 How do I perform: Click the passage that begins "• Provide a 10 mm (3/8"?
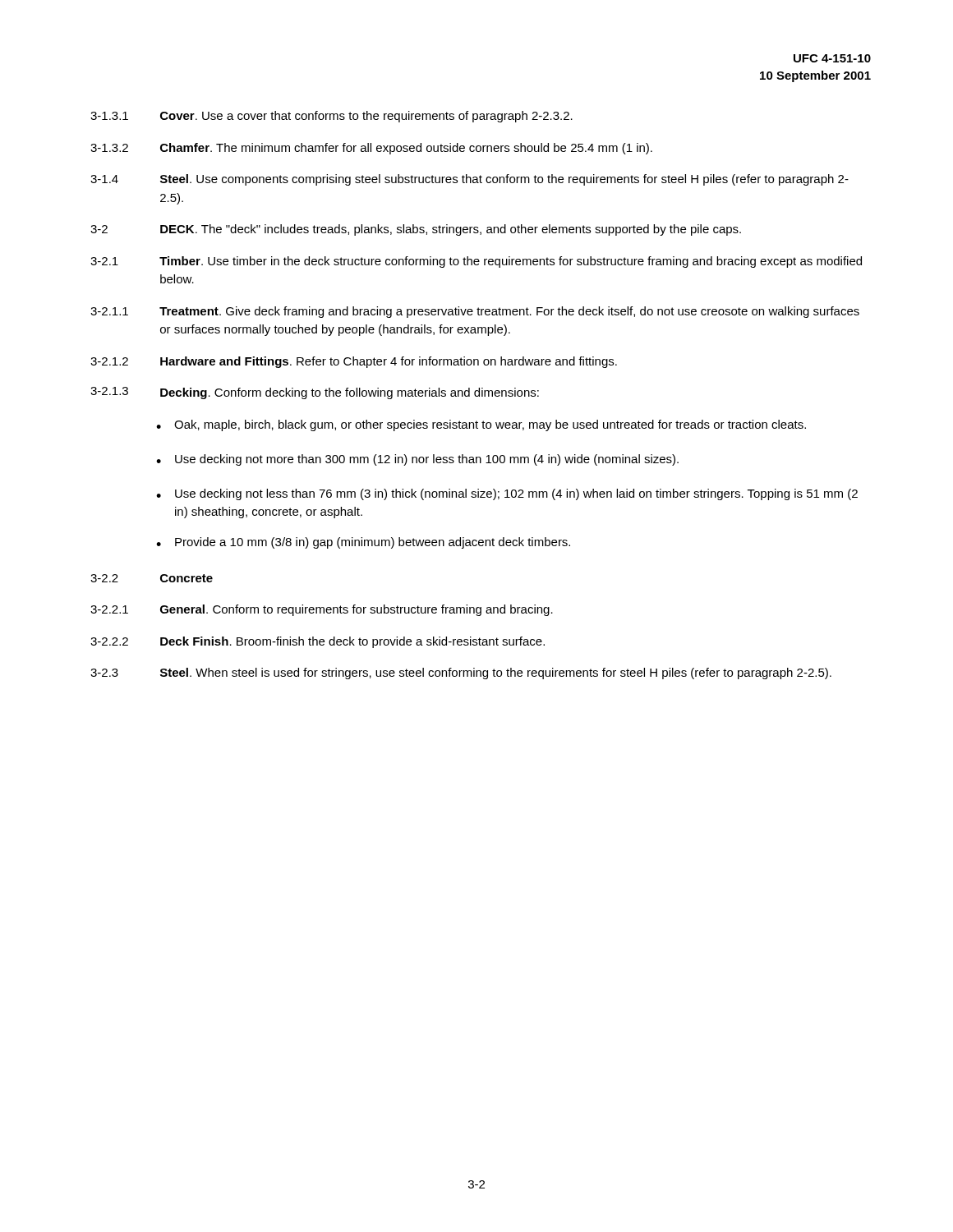click(513, 544)
